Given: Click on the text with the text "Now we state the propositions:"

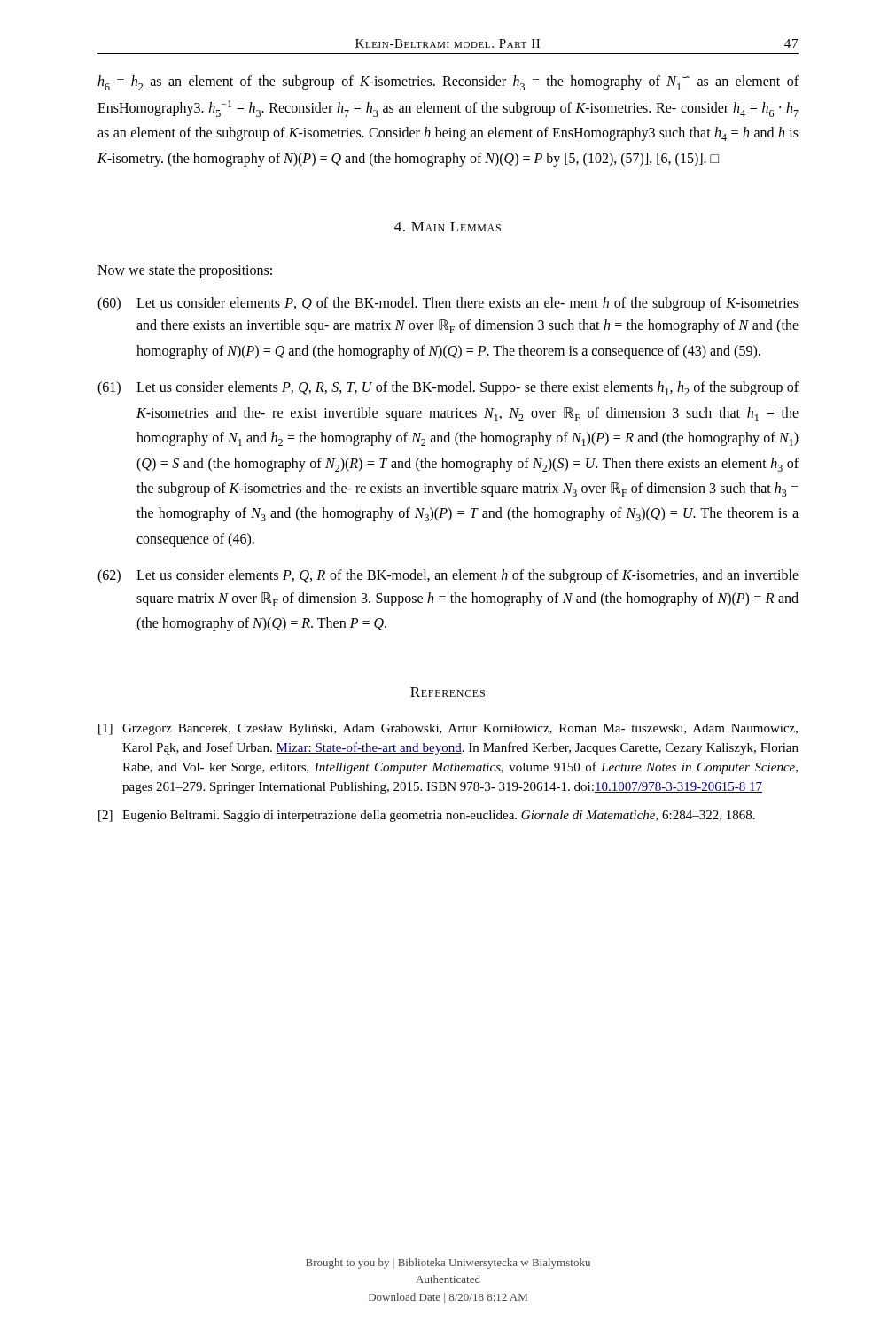Looking at the screenshot, I should 185,270.
